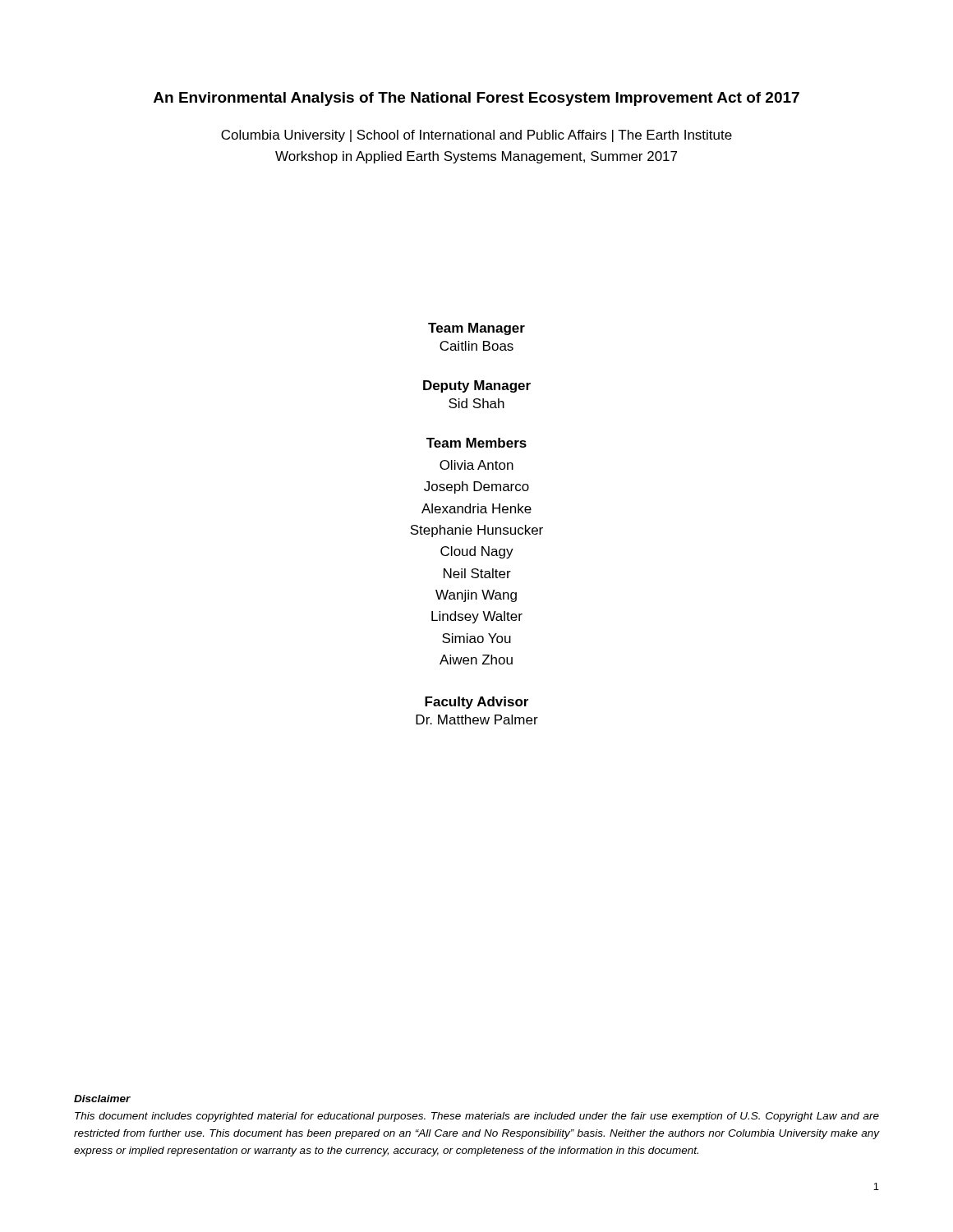Screen dimensions: 1232x953
Task: Click on the element starting "Team Members"
Action: pos(476,444)
